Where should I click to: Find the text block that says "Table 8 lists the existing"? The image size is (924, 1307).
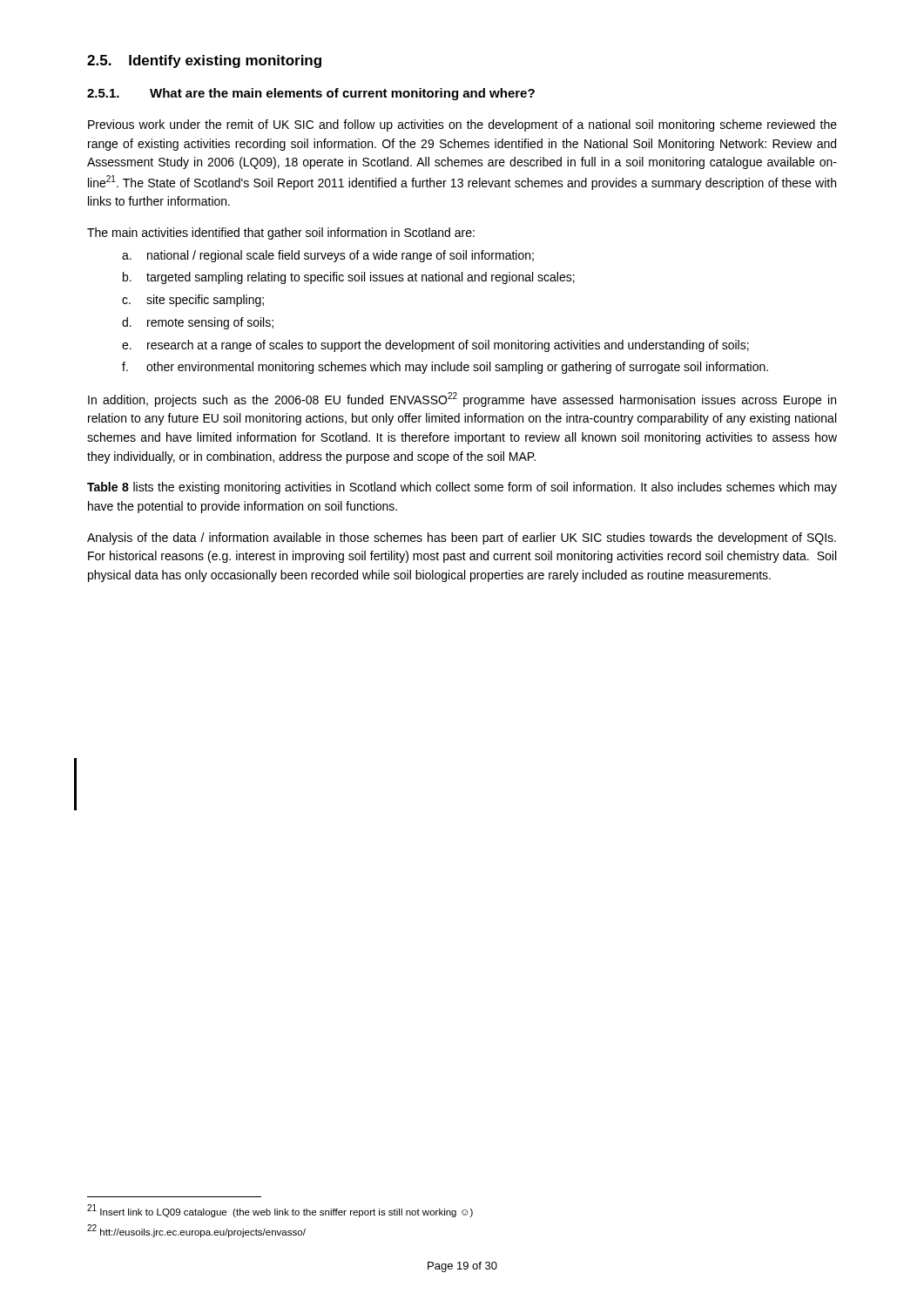462,497
